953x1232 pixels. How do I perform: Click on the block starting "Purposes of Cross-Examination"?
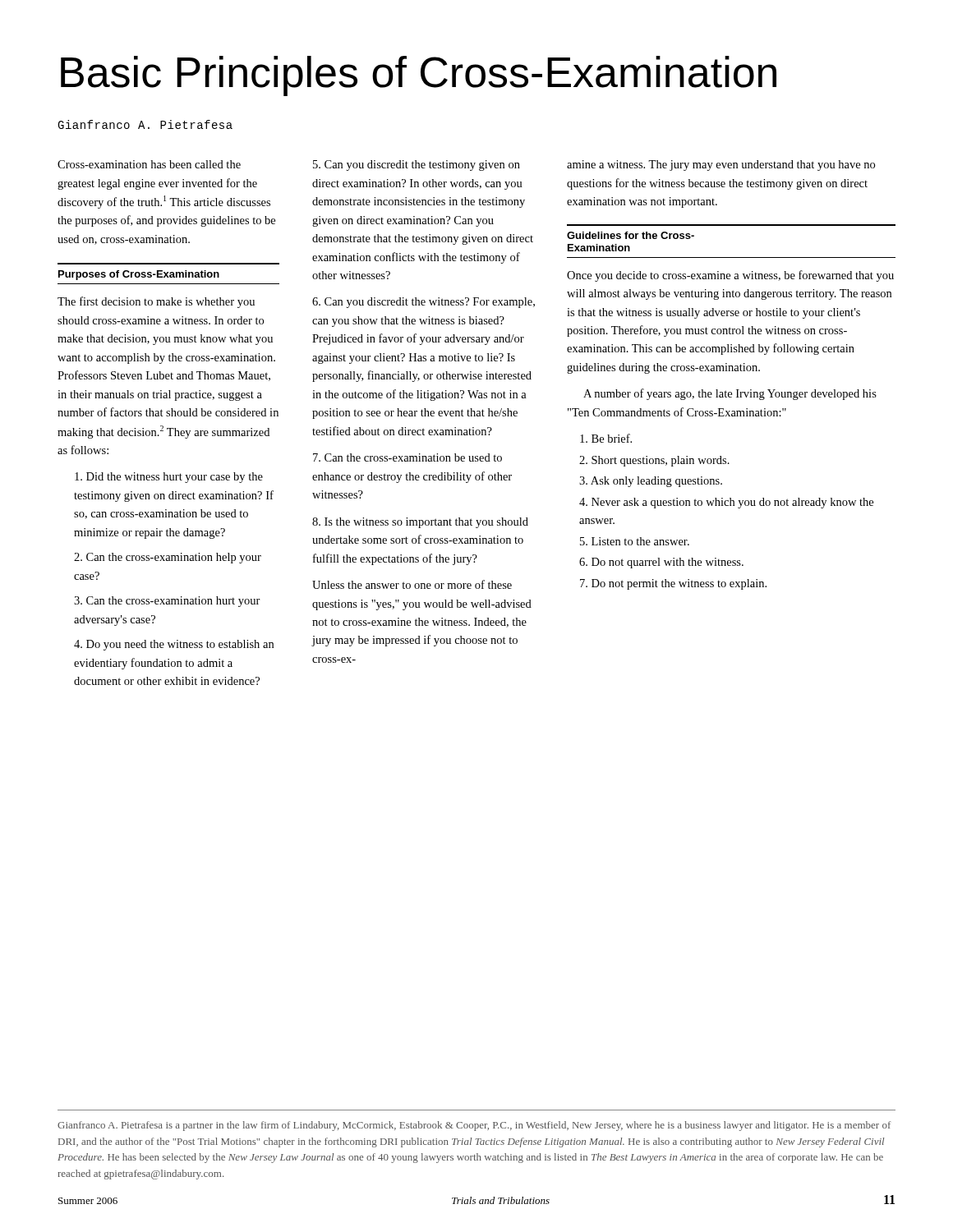pyautogui.click(x=139, y=274)
